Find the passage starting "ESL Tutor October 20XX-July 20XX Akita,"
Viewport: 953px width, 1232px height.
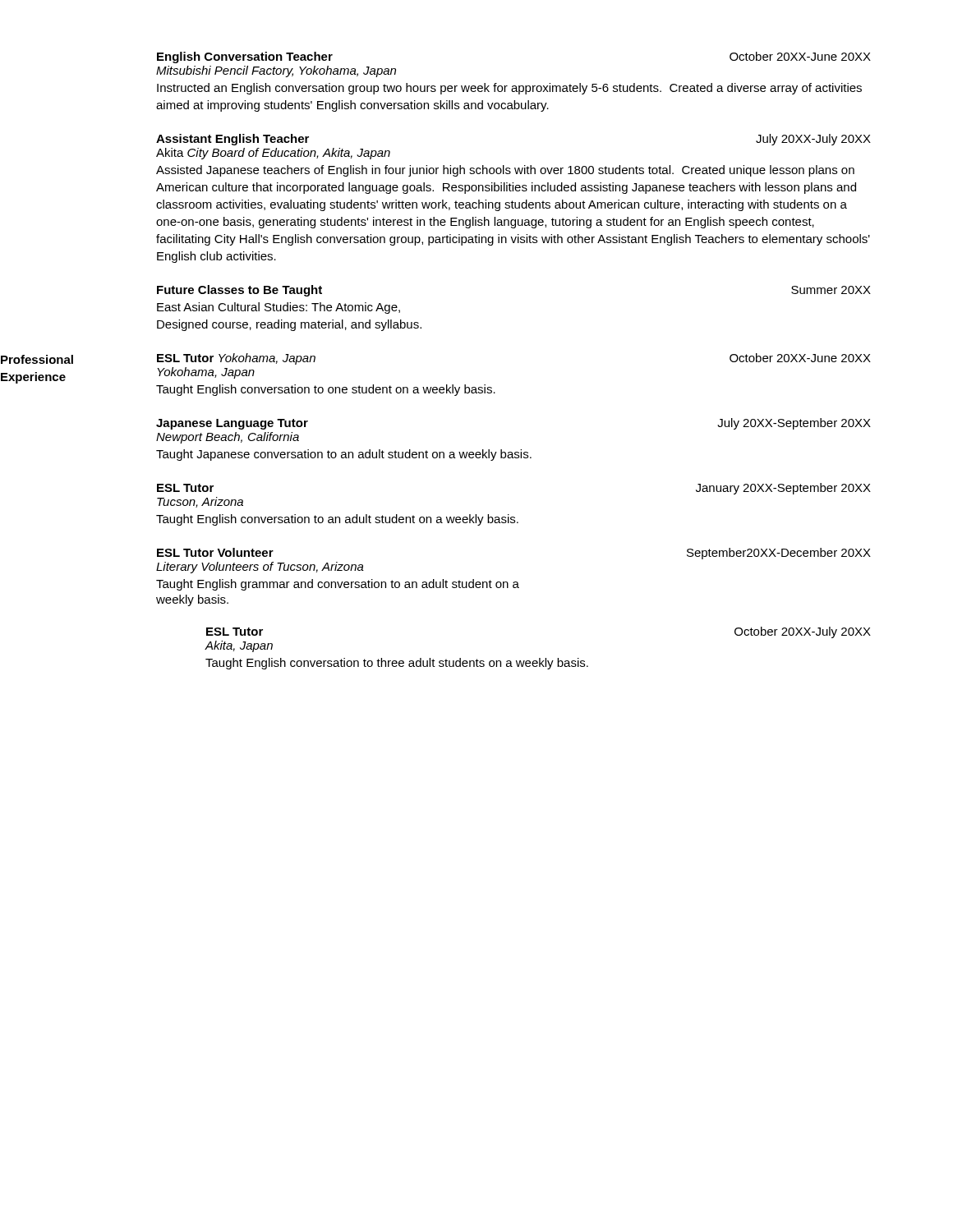tap(538, 648)
